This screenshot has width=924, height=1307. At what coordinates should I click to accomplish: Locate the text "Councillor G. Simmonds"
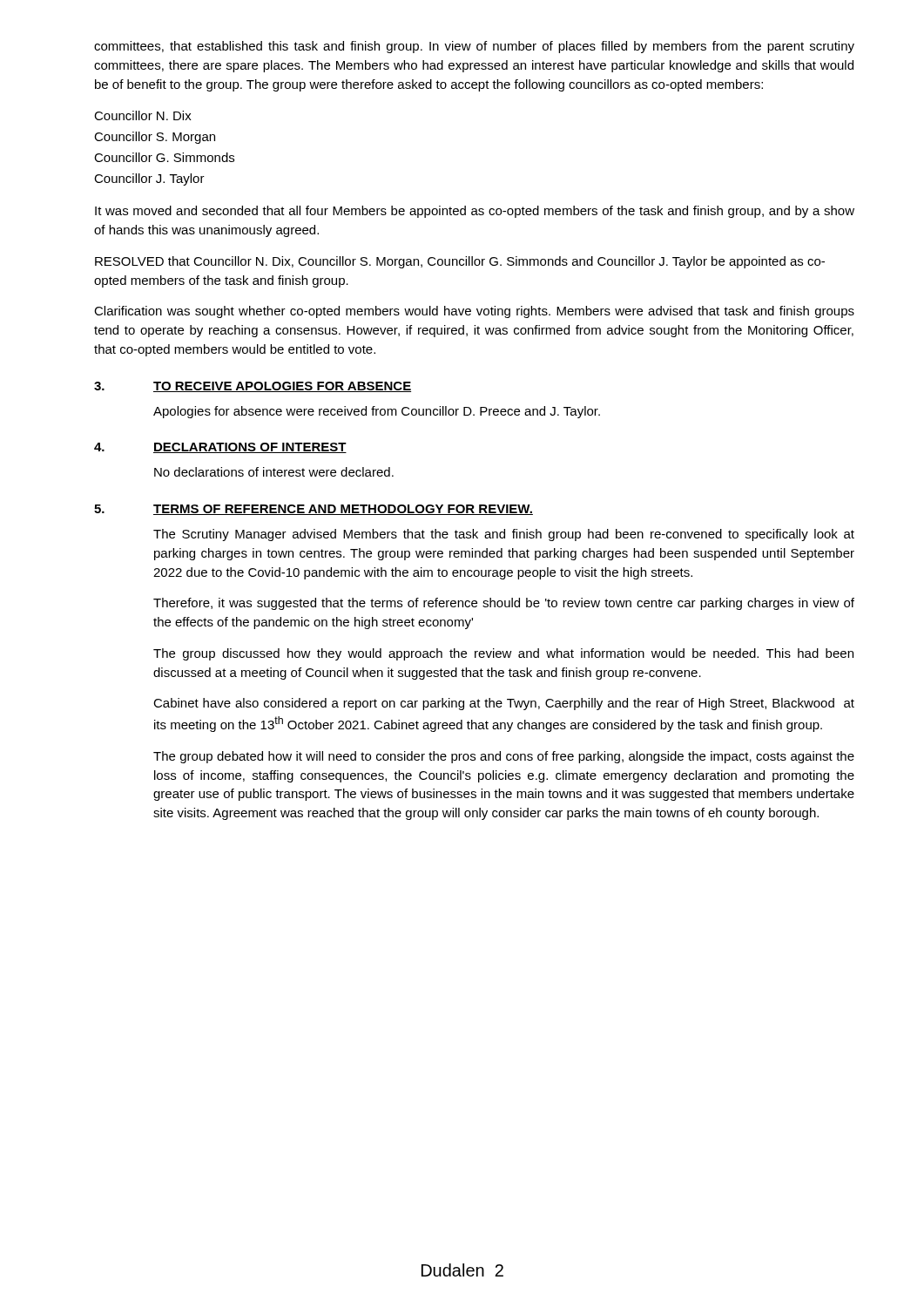[x=164, y=157]
